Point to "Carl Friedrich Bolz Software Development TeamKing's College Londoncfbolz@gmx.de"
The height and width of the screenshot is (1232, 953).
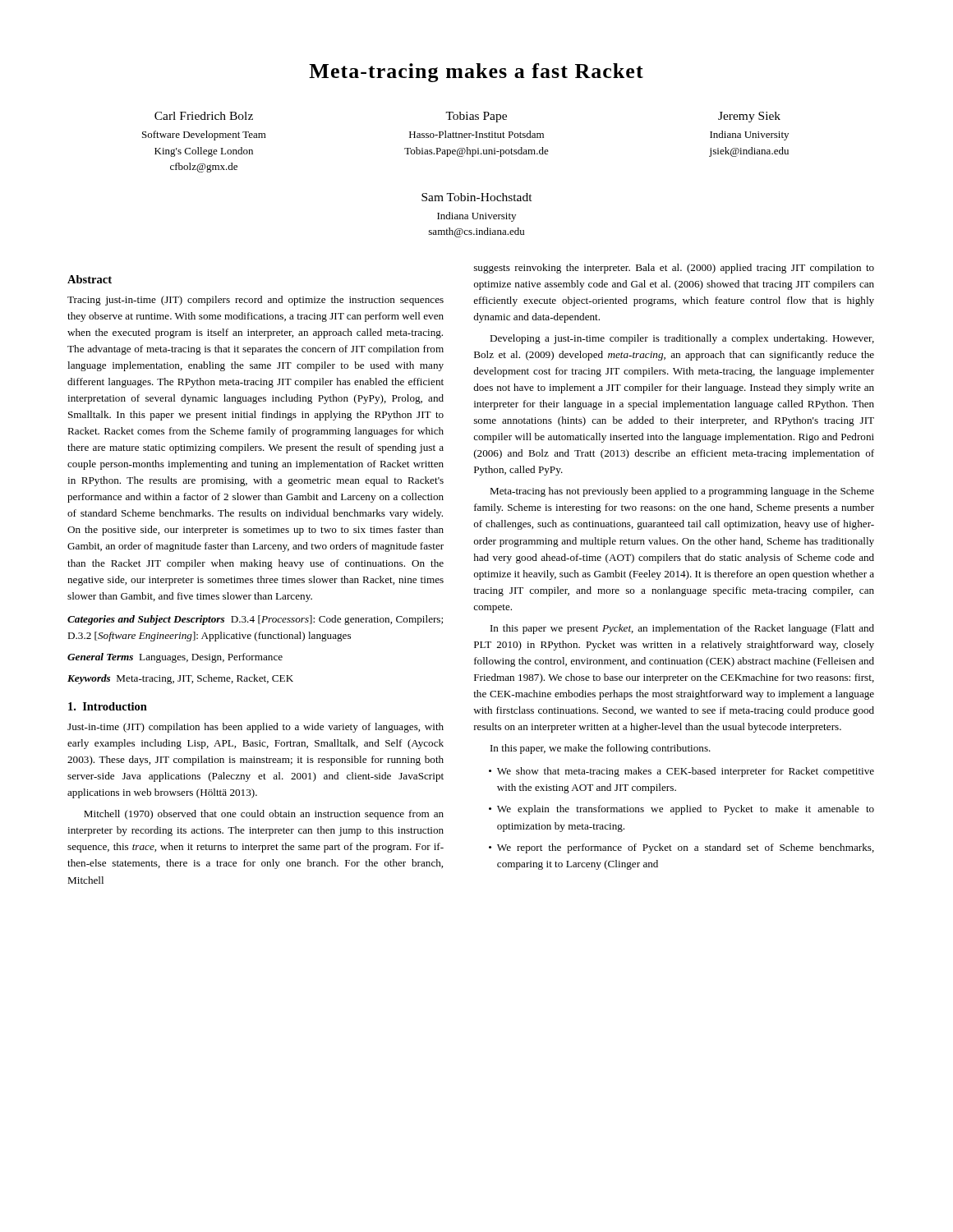[204, 141]
